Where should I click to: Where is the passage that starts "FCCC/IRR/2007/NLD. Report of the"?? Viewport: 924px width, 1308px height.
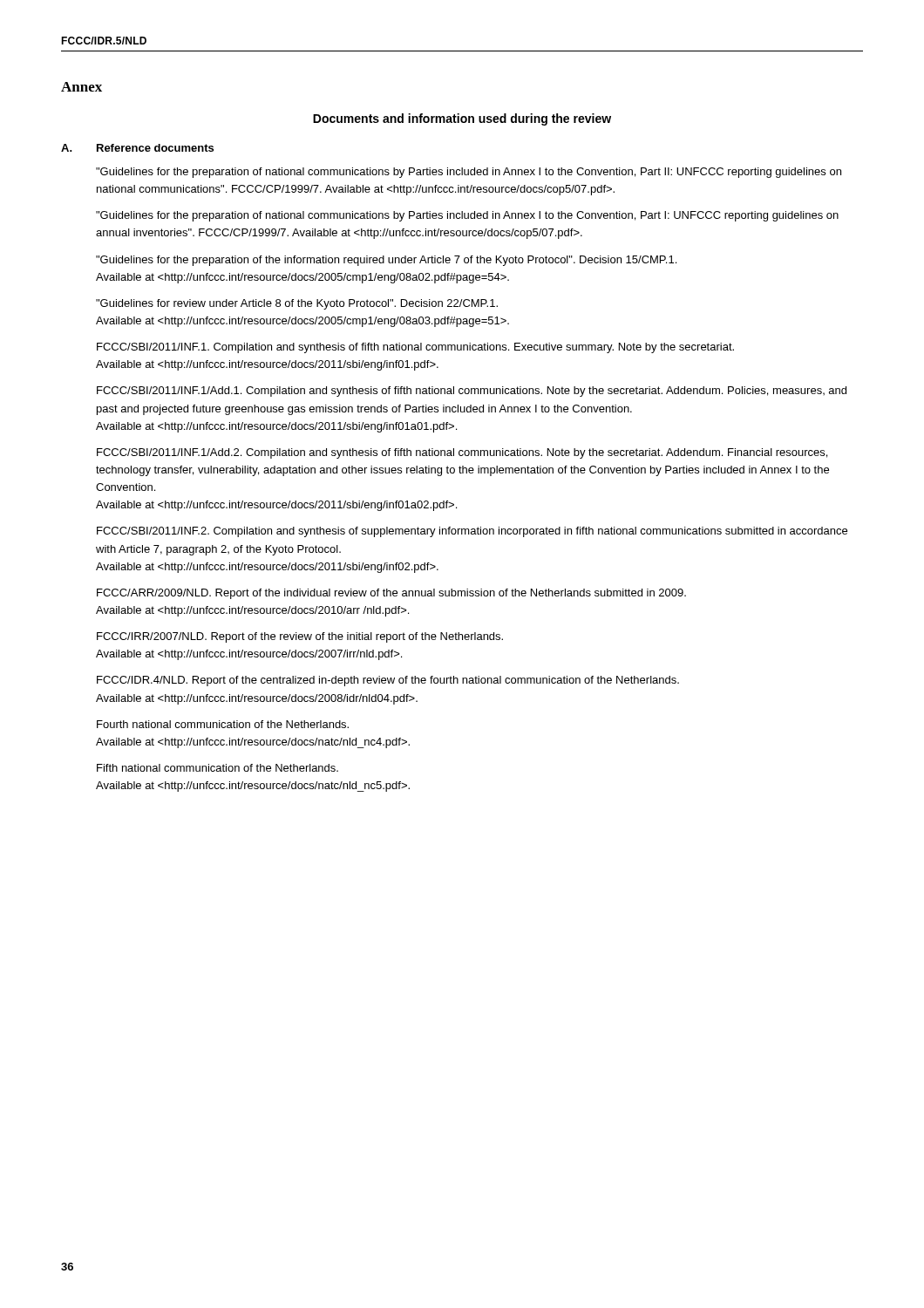pos(300,645)
